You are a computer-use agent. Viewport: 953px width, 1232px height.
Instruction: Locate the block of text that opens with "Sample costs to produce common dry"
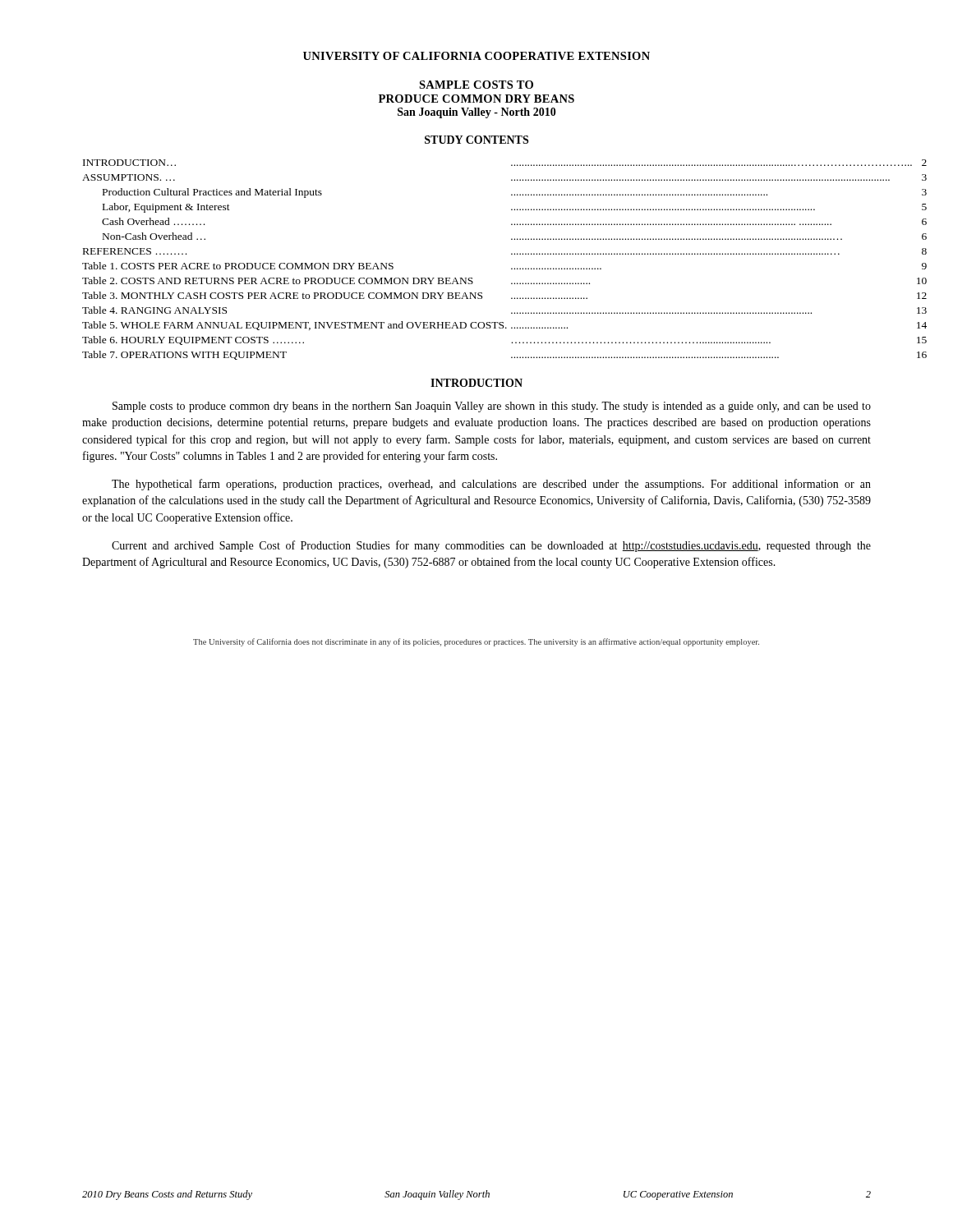[476, 431]
